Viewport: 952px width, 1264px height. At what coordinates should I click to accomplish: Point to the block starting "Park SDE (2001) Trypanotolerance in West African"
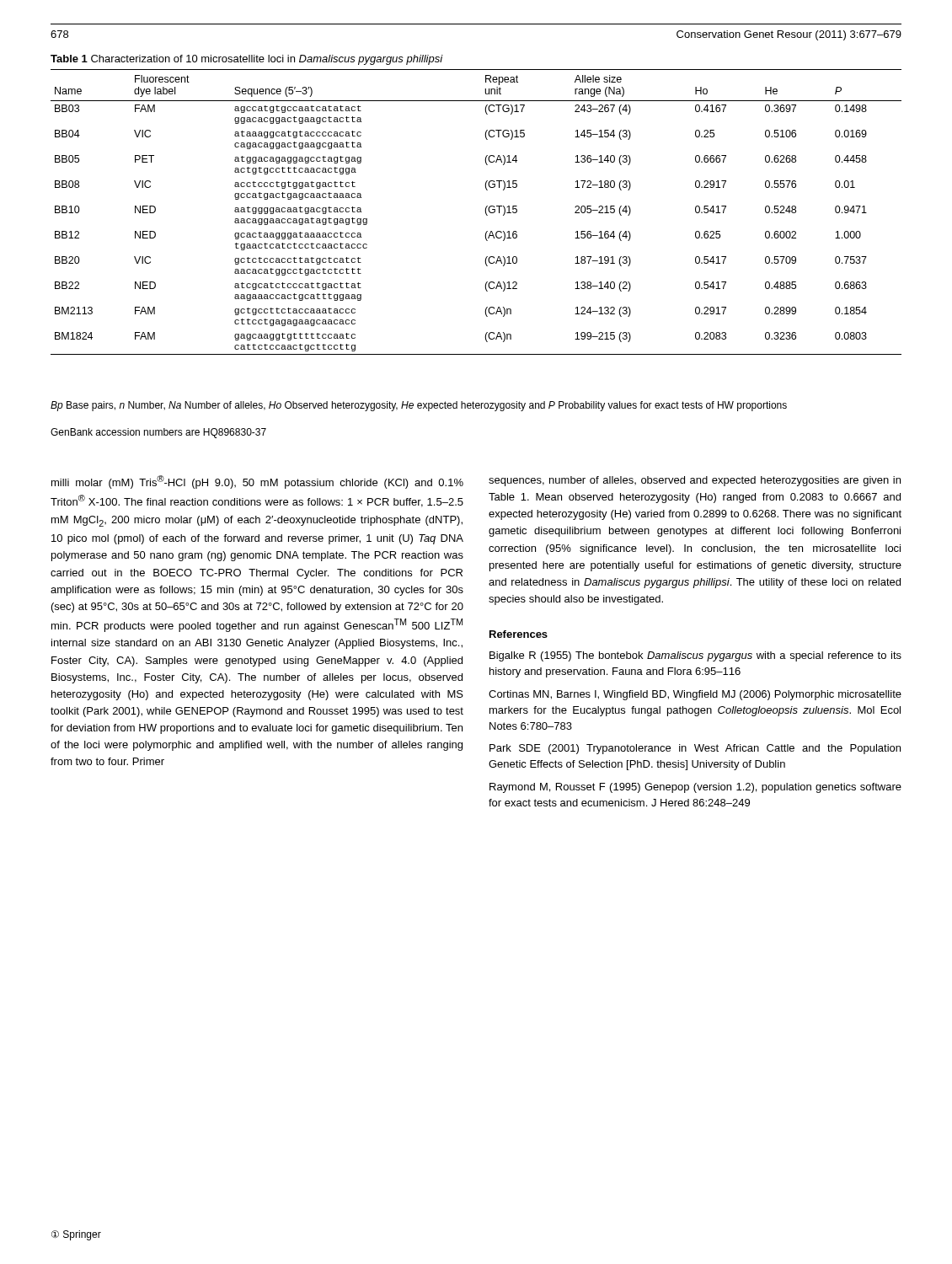[695, 756]
